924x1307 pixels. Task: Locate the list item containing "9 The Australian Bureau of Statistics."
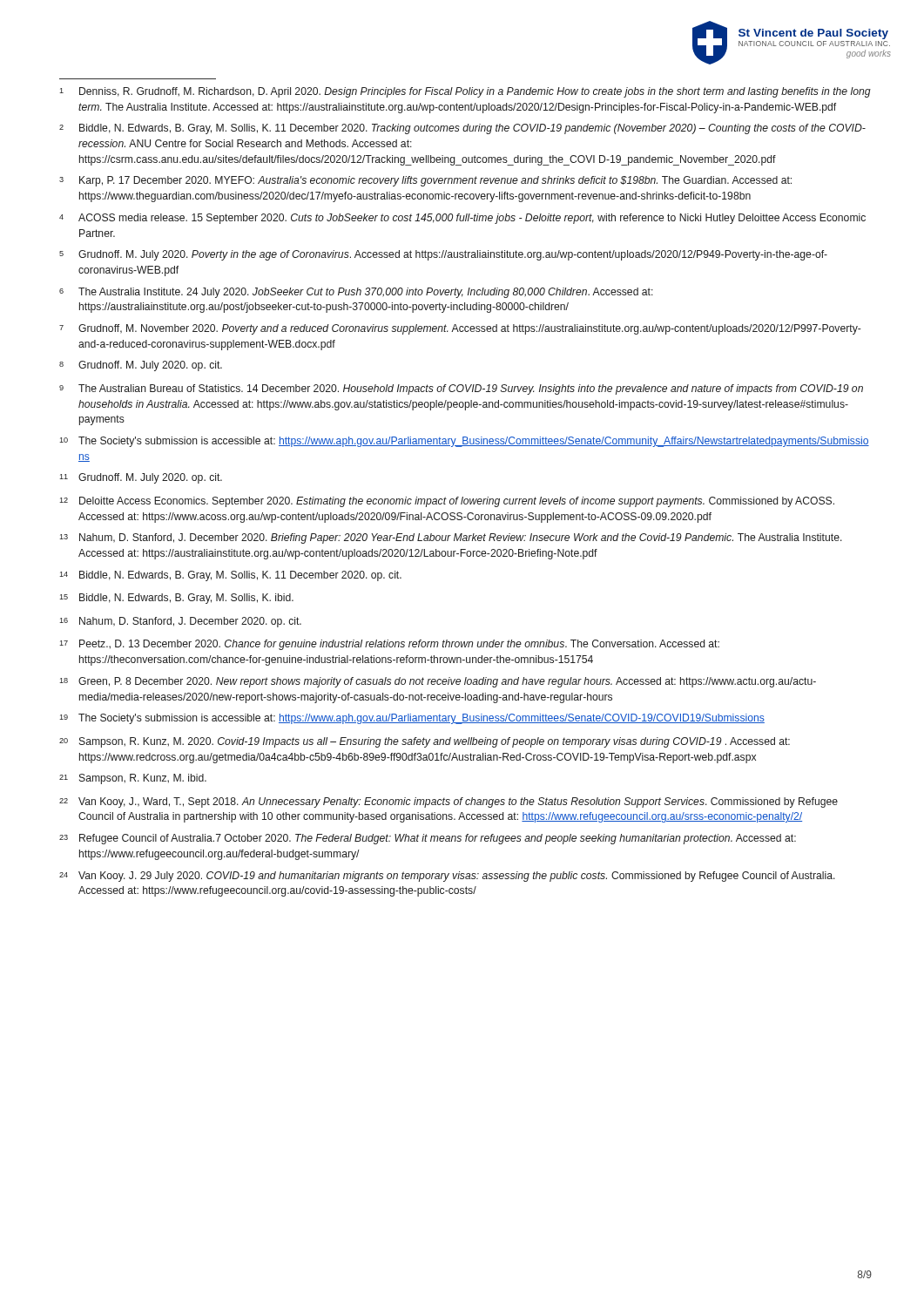(x=465, y=405)
